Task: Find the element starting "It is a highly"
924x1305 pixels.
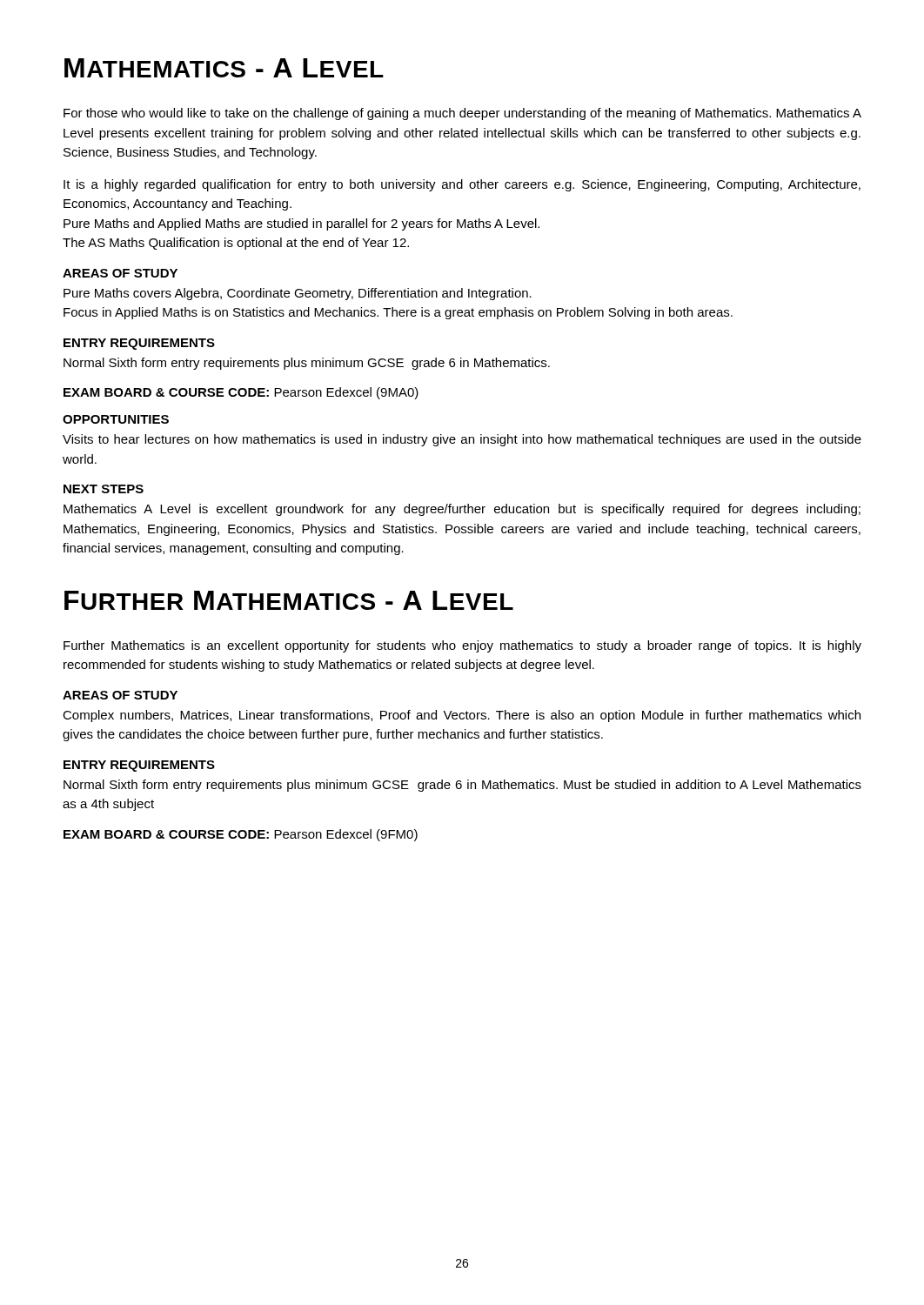Action: point(462,213)
